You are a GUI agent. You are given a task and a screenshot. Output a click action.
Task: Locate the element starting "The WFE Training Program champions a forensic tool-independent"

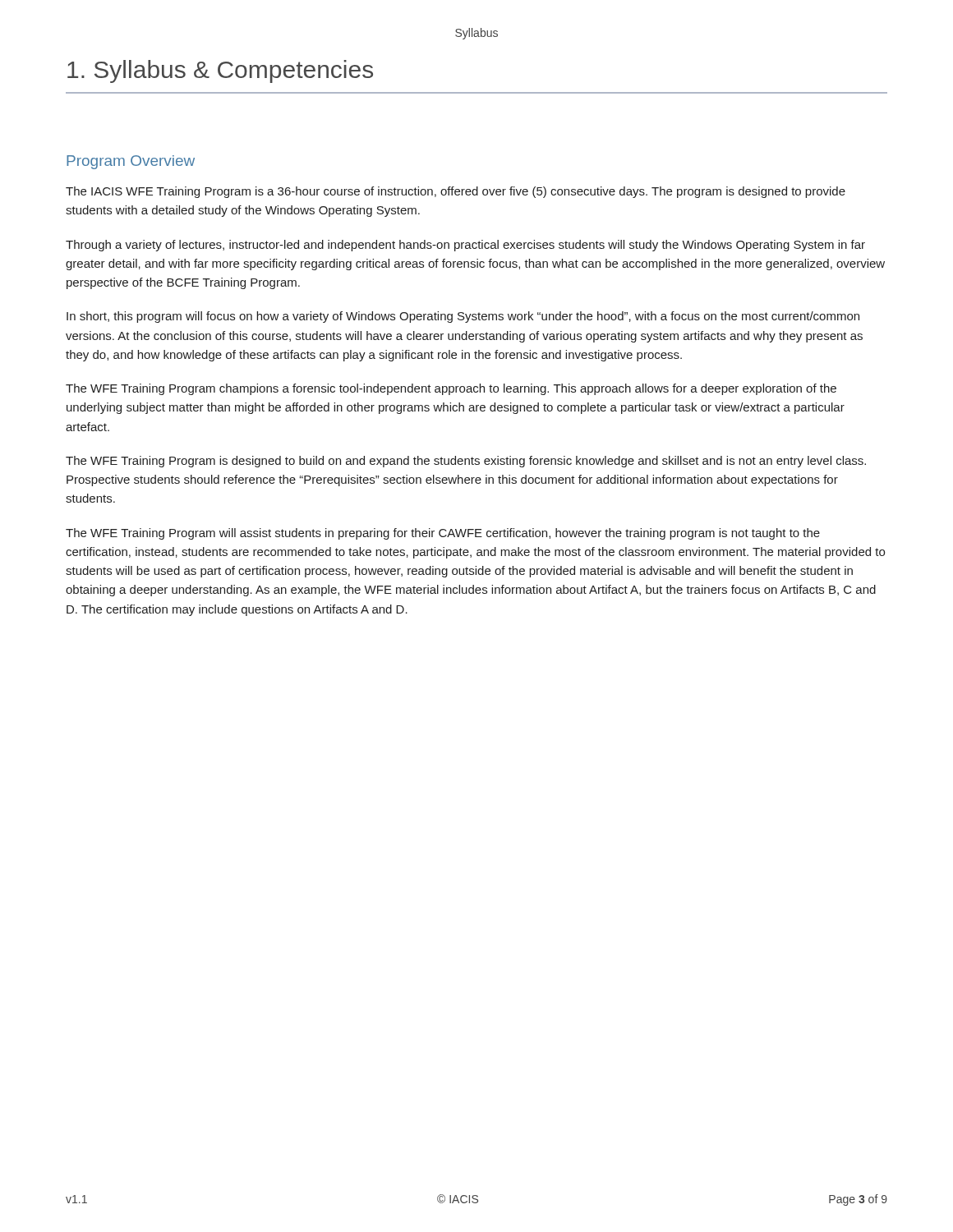[455, 407]
